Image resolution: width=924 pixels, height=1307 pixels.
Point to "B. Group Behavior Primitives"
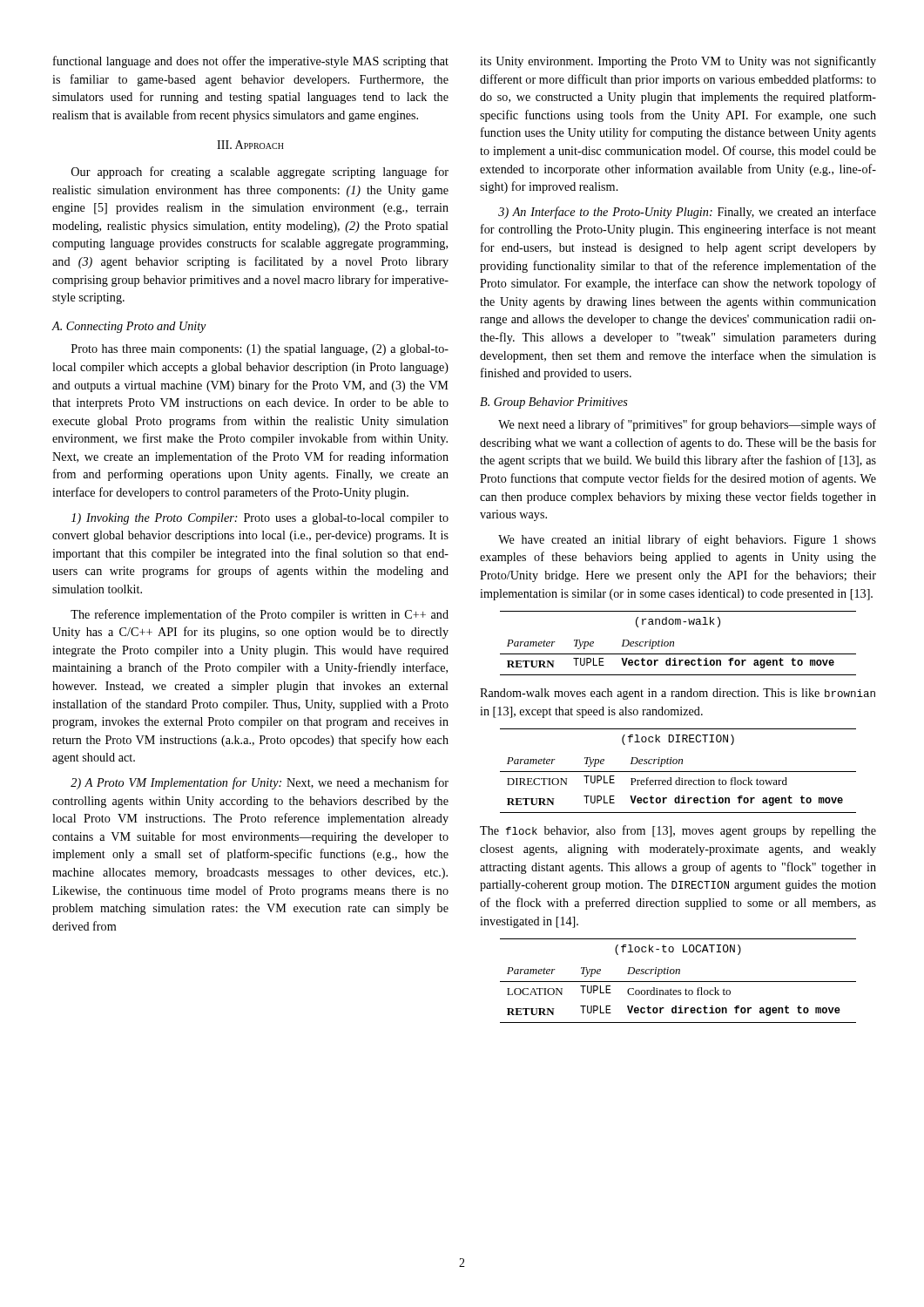(x=554, y=403)
